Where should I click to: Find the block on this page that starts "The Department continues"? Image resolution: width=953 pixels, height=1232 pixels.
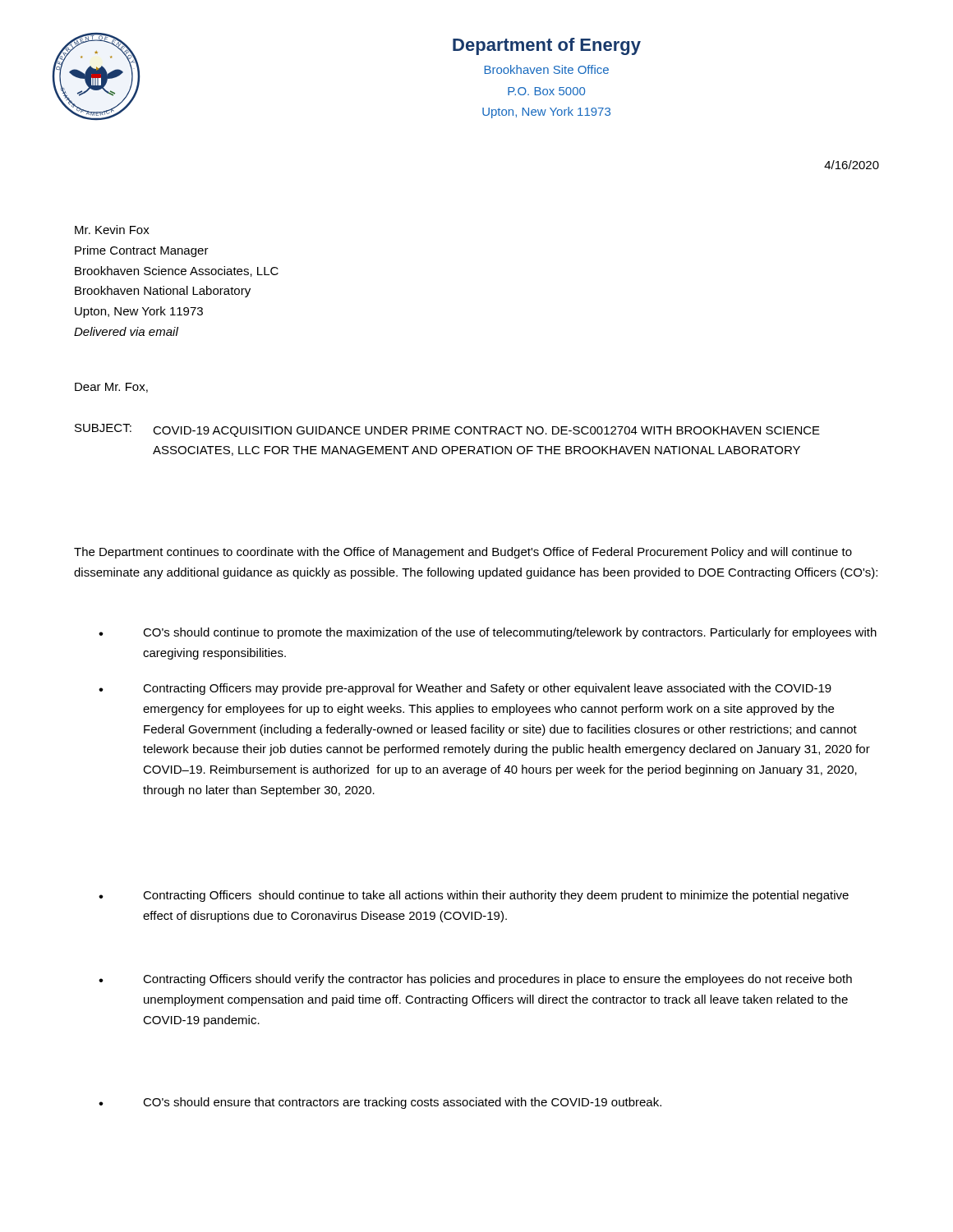476,562
